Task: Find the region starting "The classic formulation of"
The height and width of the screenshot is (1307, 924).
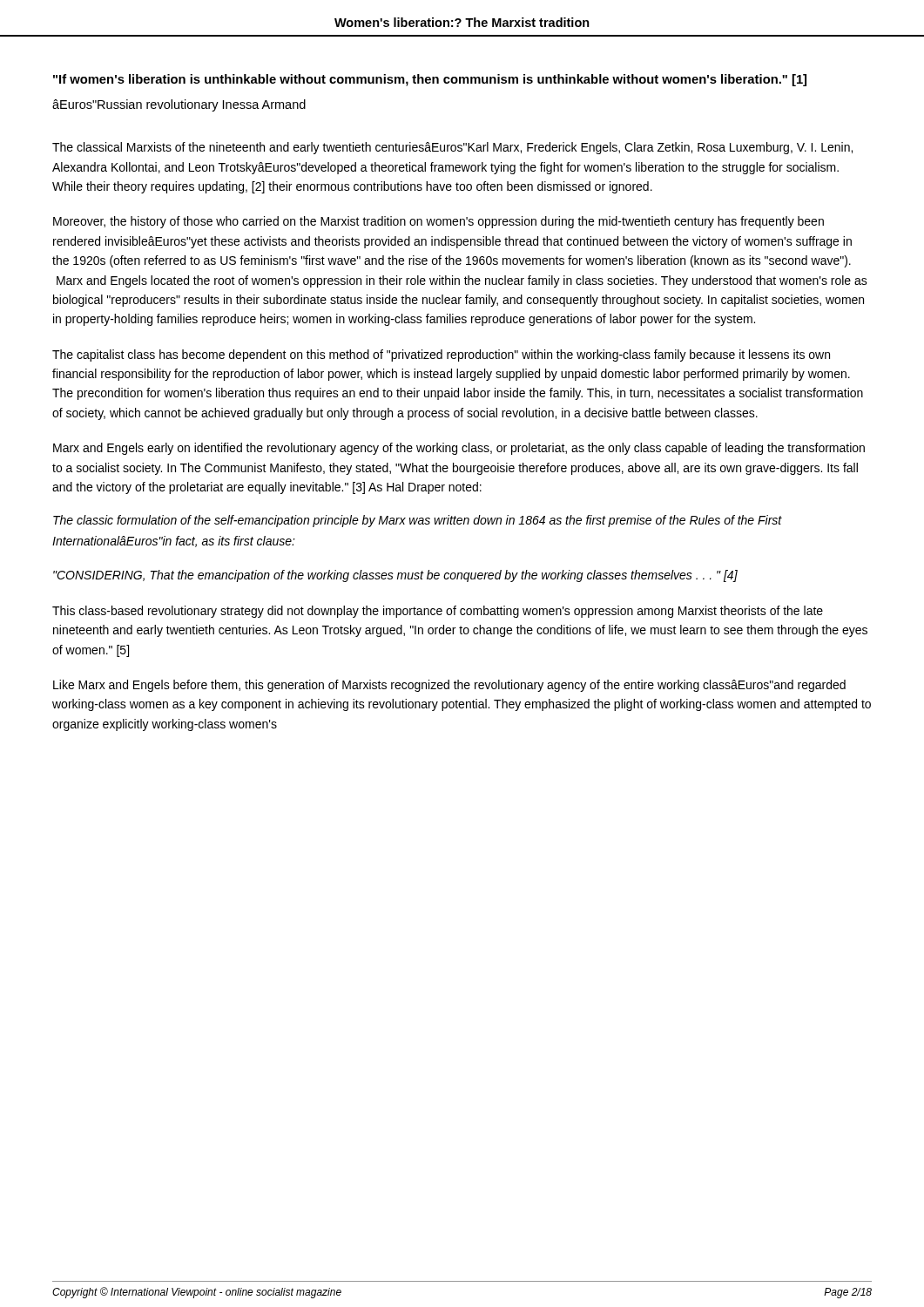Action: point(417,531)
